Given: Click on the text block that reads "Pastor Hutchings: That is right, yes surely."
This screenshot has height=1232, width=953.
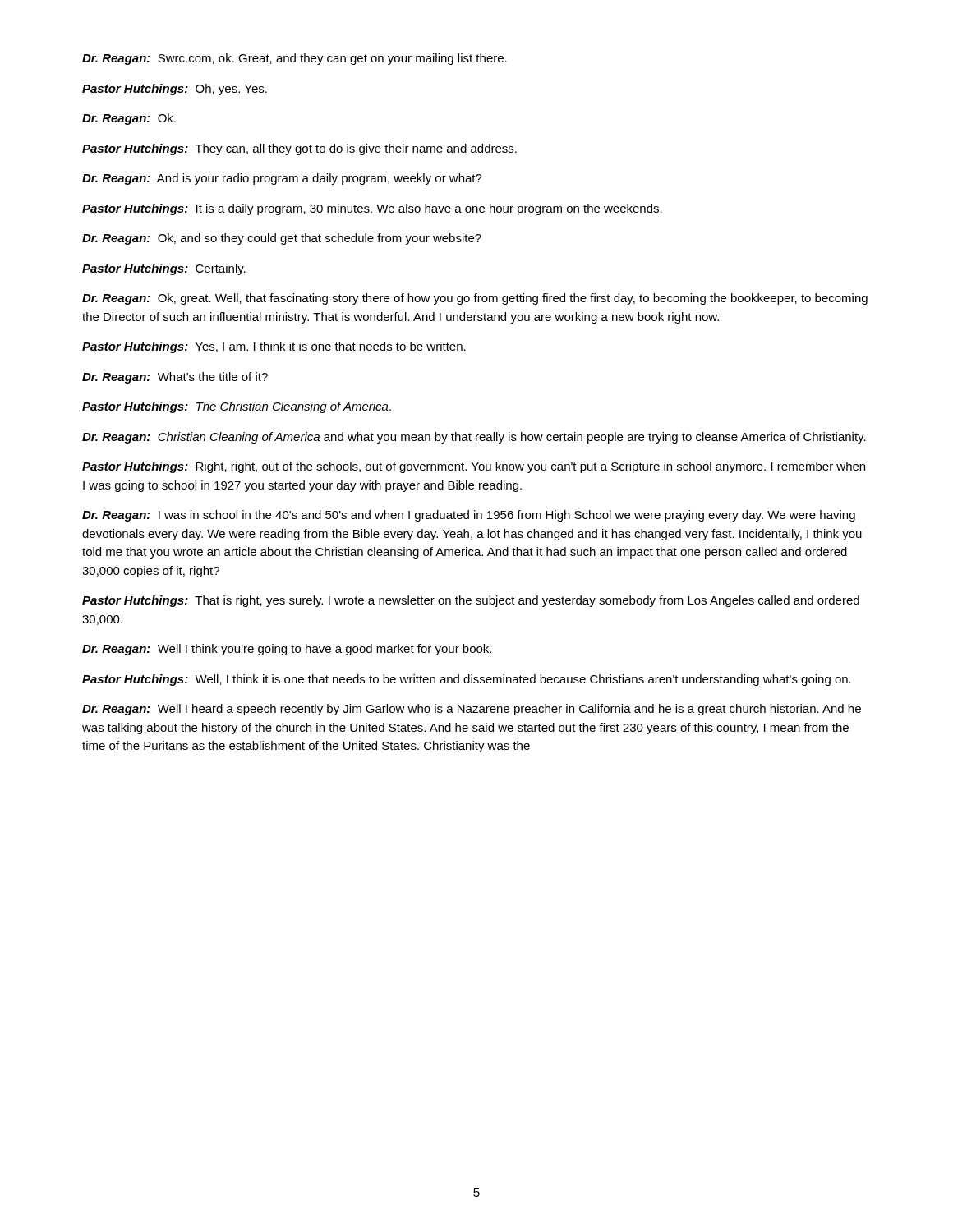Looking at the screenshot, I should (471, 609).
